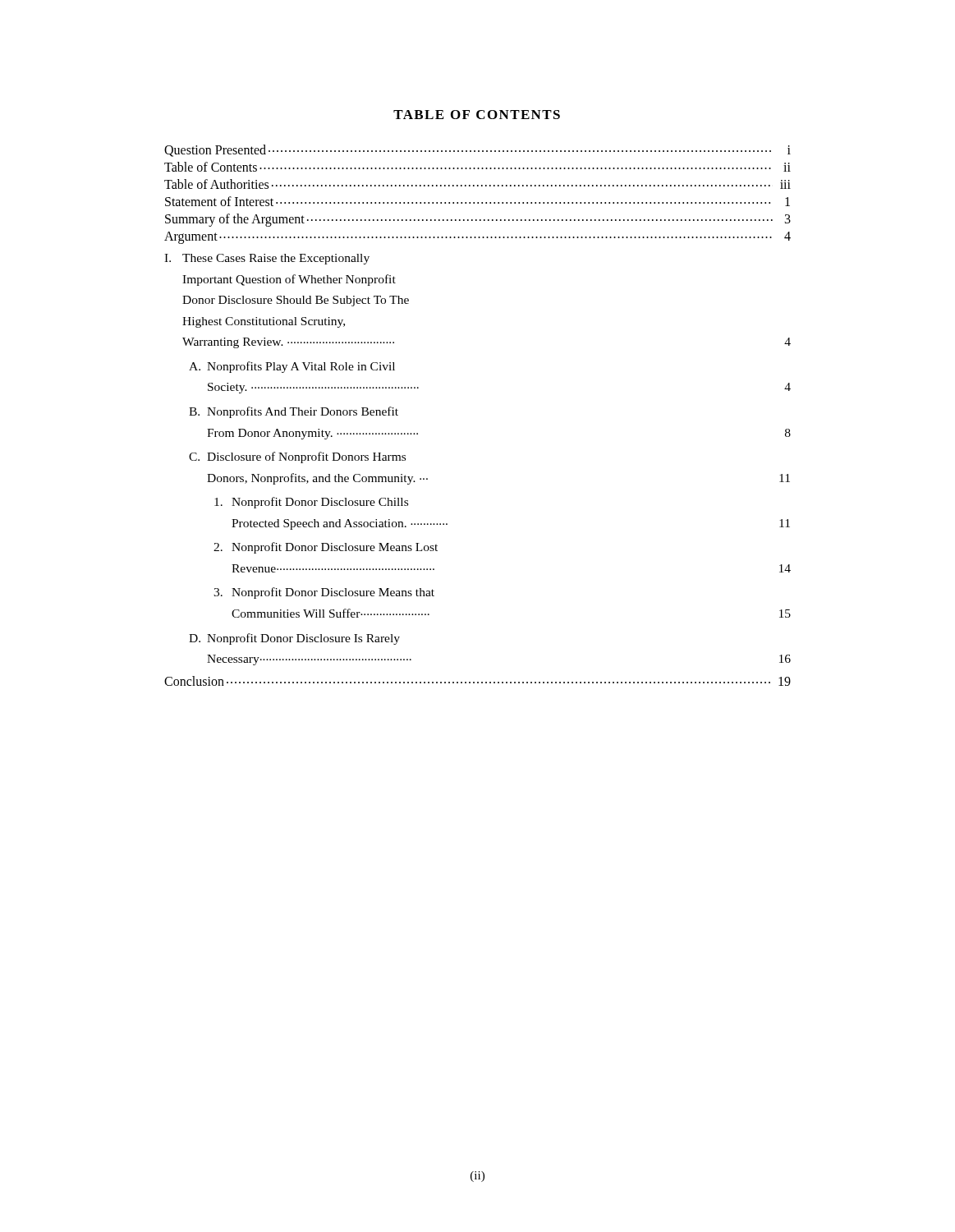The width and height of the screenshot is (955, 1232).
Task: Locate the text "Statement of Interest 1"
Action: 478,202
